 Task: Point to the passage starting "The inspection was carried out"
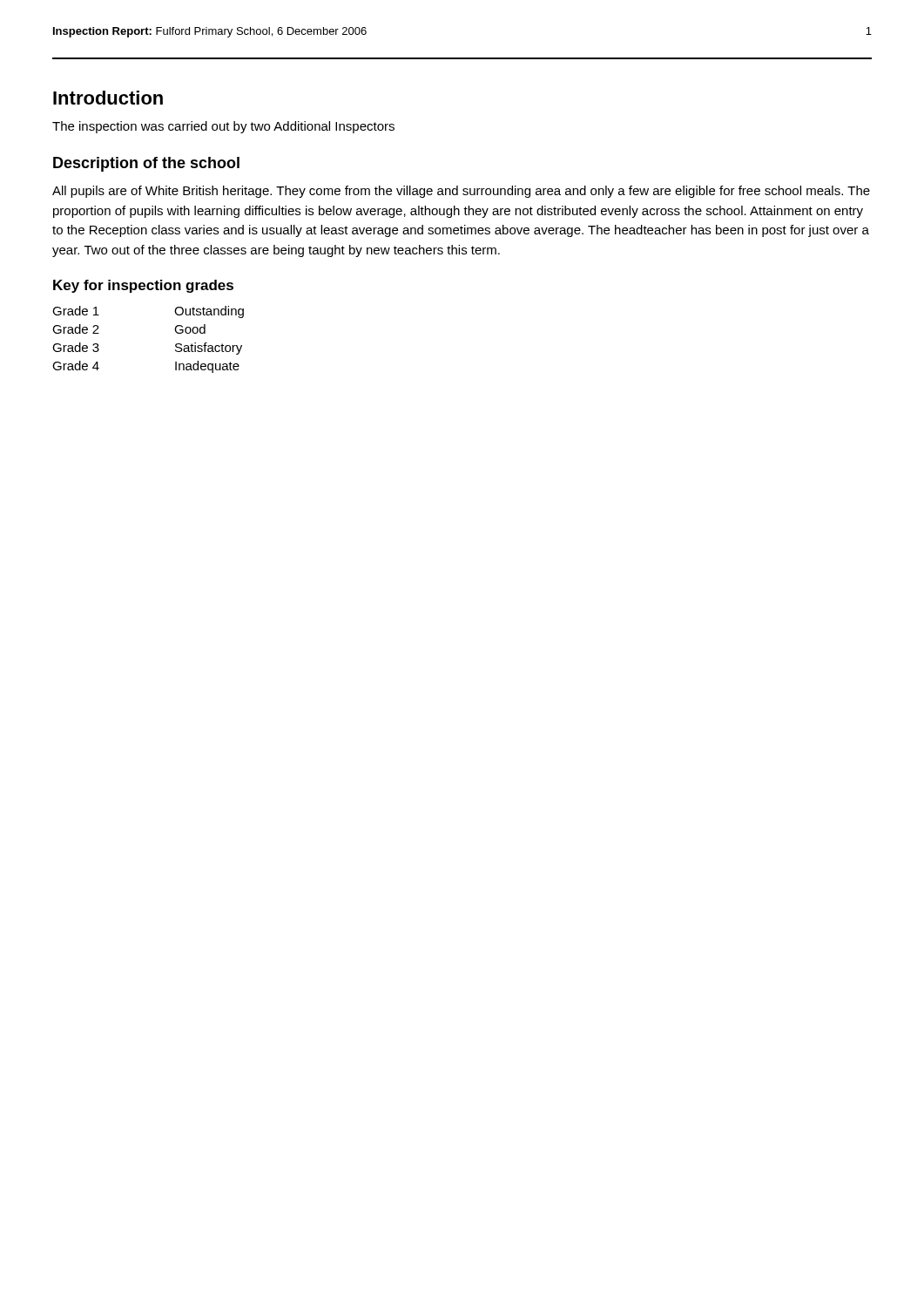tap(224, 126)
